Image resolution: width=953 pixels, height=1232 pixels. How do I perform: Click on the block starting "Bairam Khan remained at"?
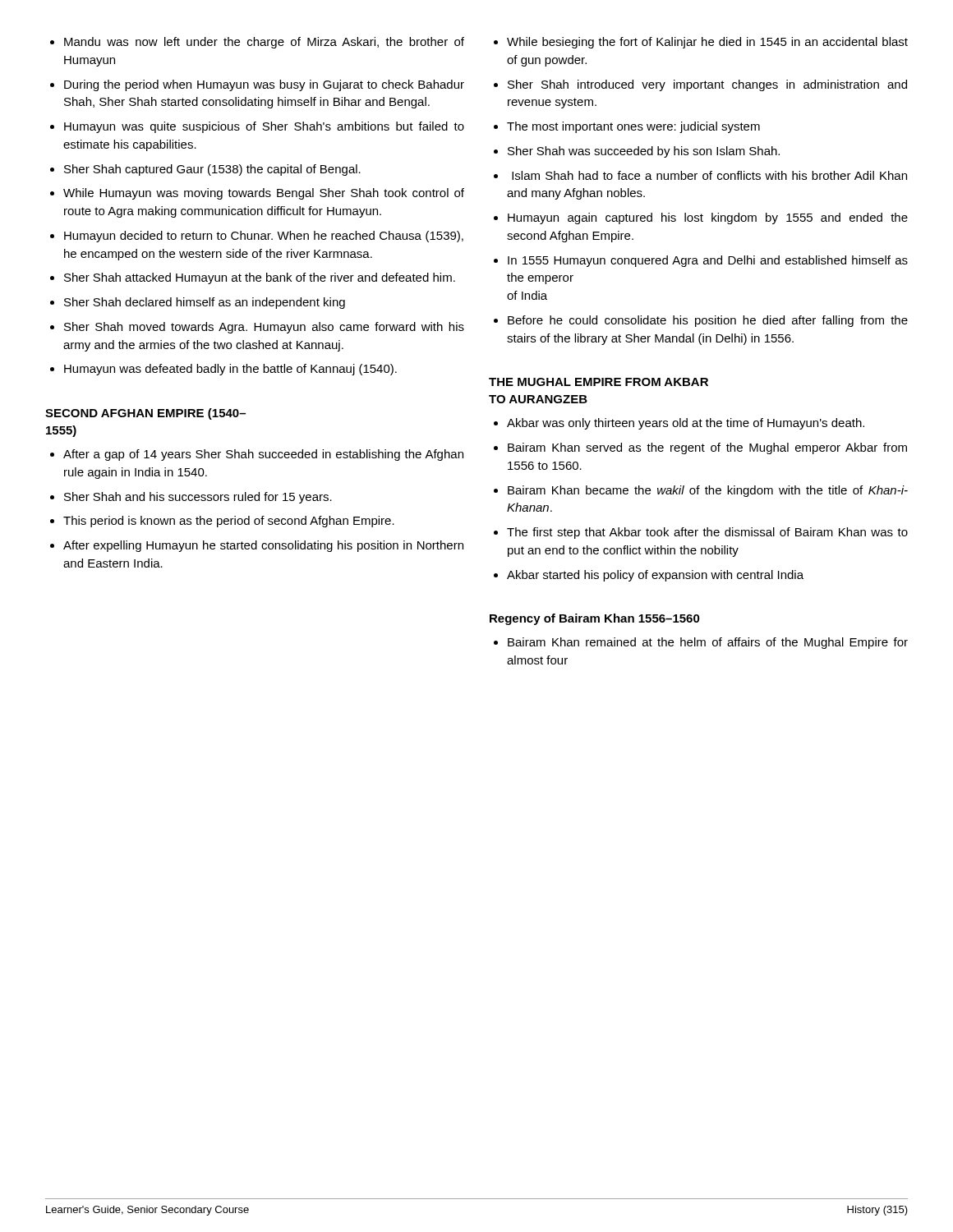(x=707, y=651)
